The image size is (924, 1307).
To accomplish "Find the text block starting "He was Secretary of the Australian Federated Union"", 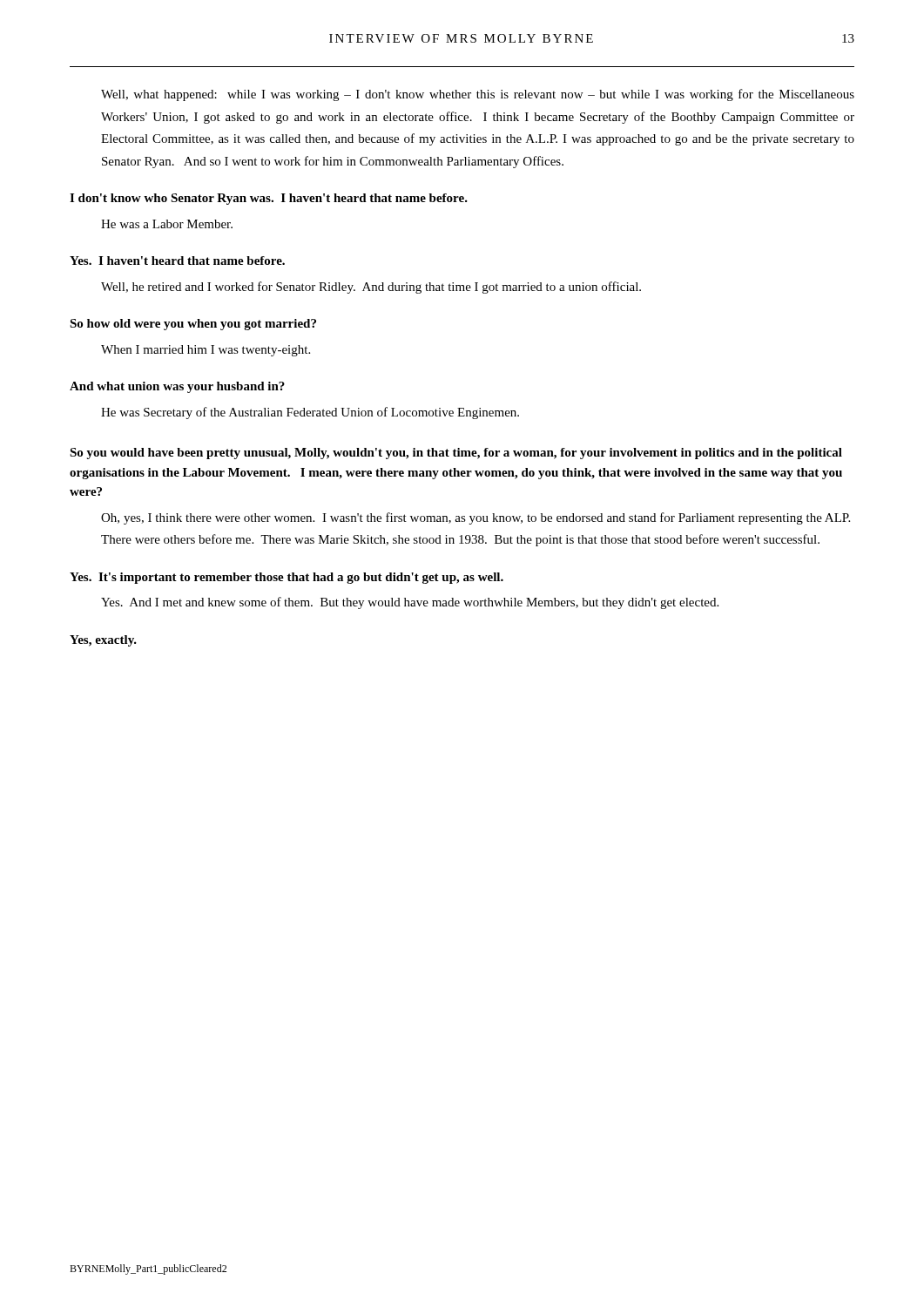I will point(311,412).
